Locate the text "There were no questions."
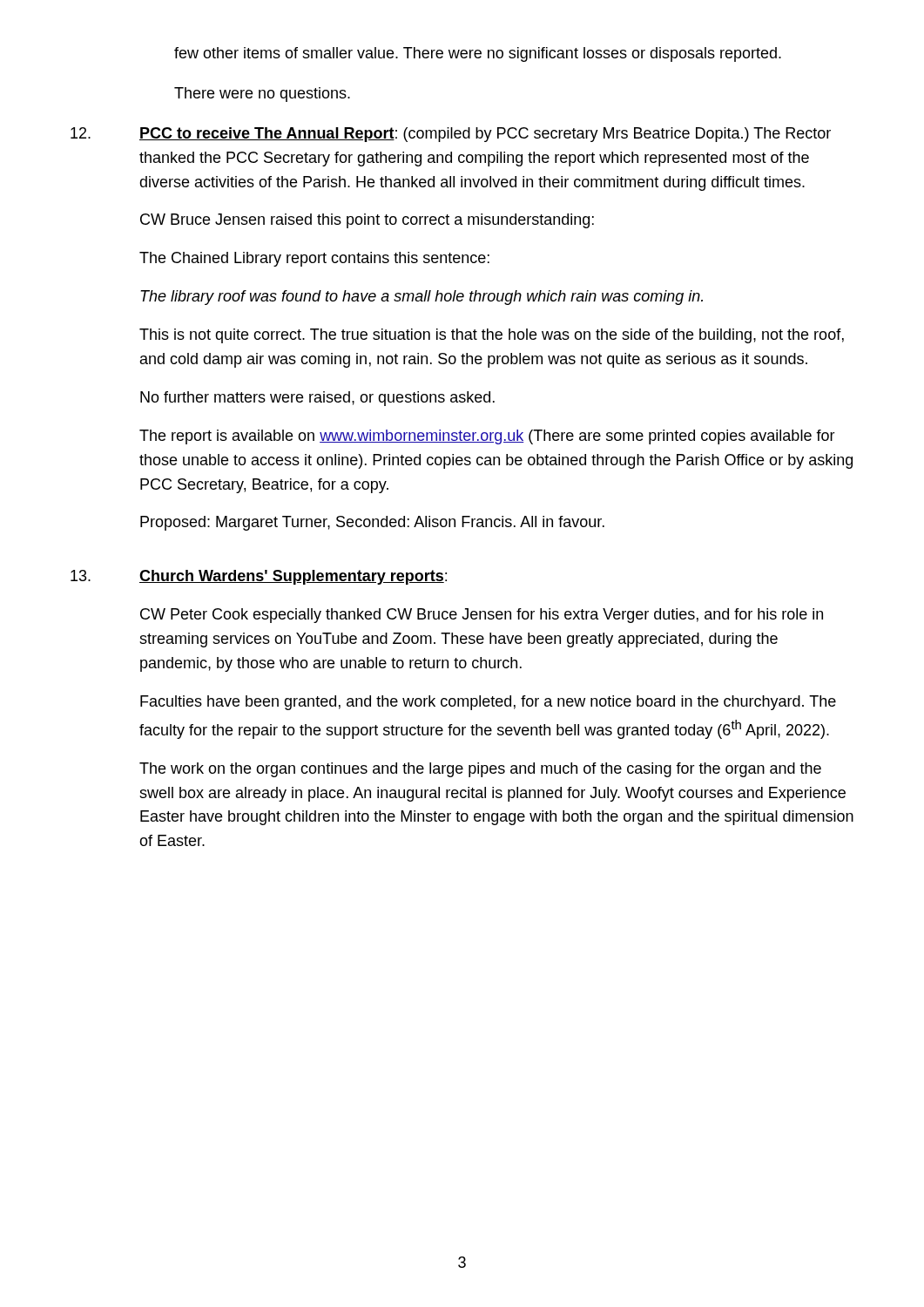The width and height of the screenshot is (924, 1307). (x=263, y=93)
